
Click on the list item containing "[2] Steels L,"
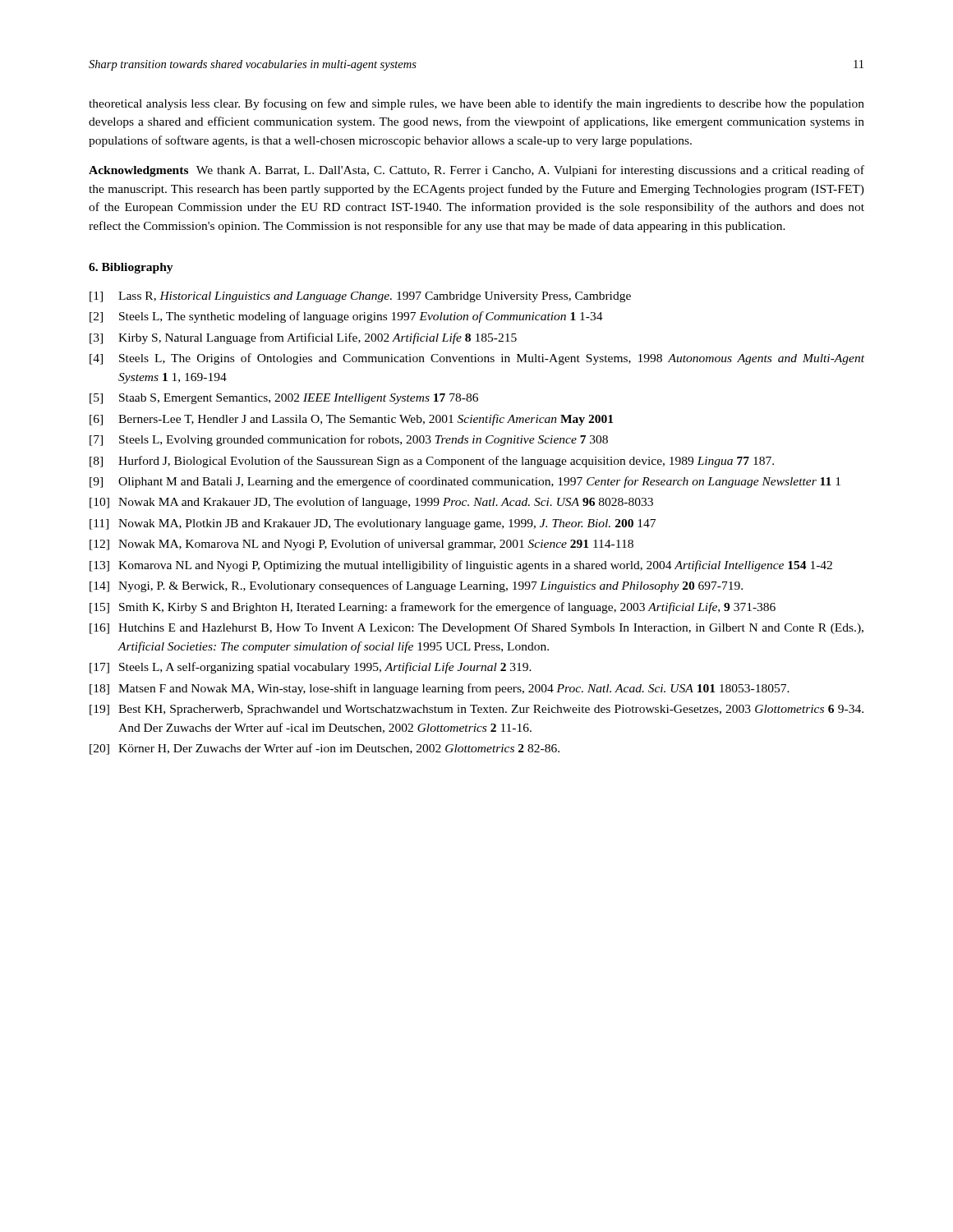(x=476, y=317)
